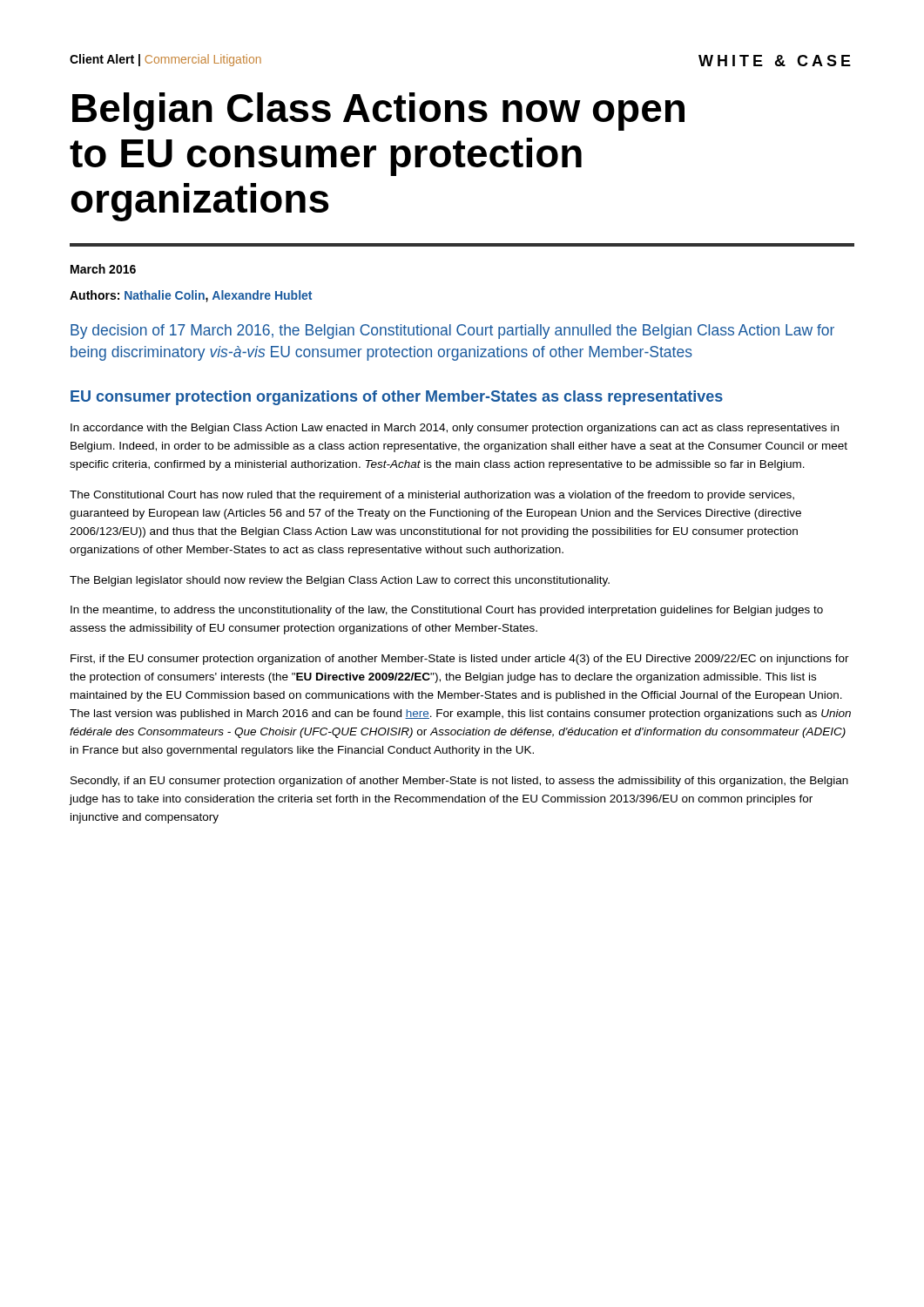Point to the region starting "The Belgian legislator should now review the Belgian"
The image size is (924, 1307).
[340, 579]
